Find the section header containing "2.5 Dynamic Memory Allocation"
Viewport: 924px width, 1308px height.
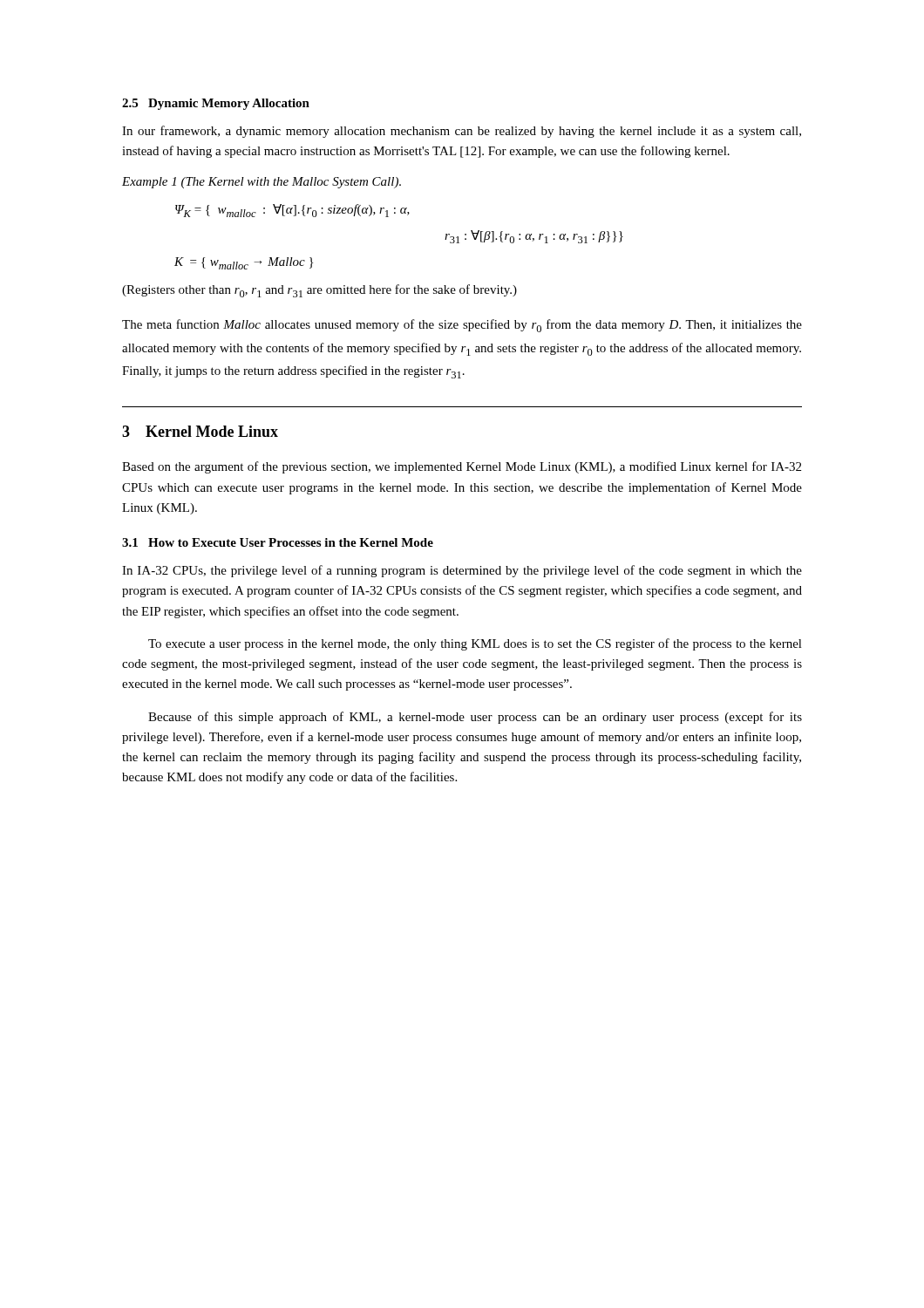216,103
